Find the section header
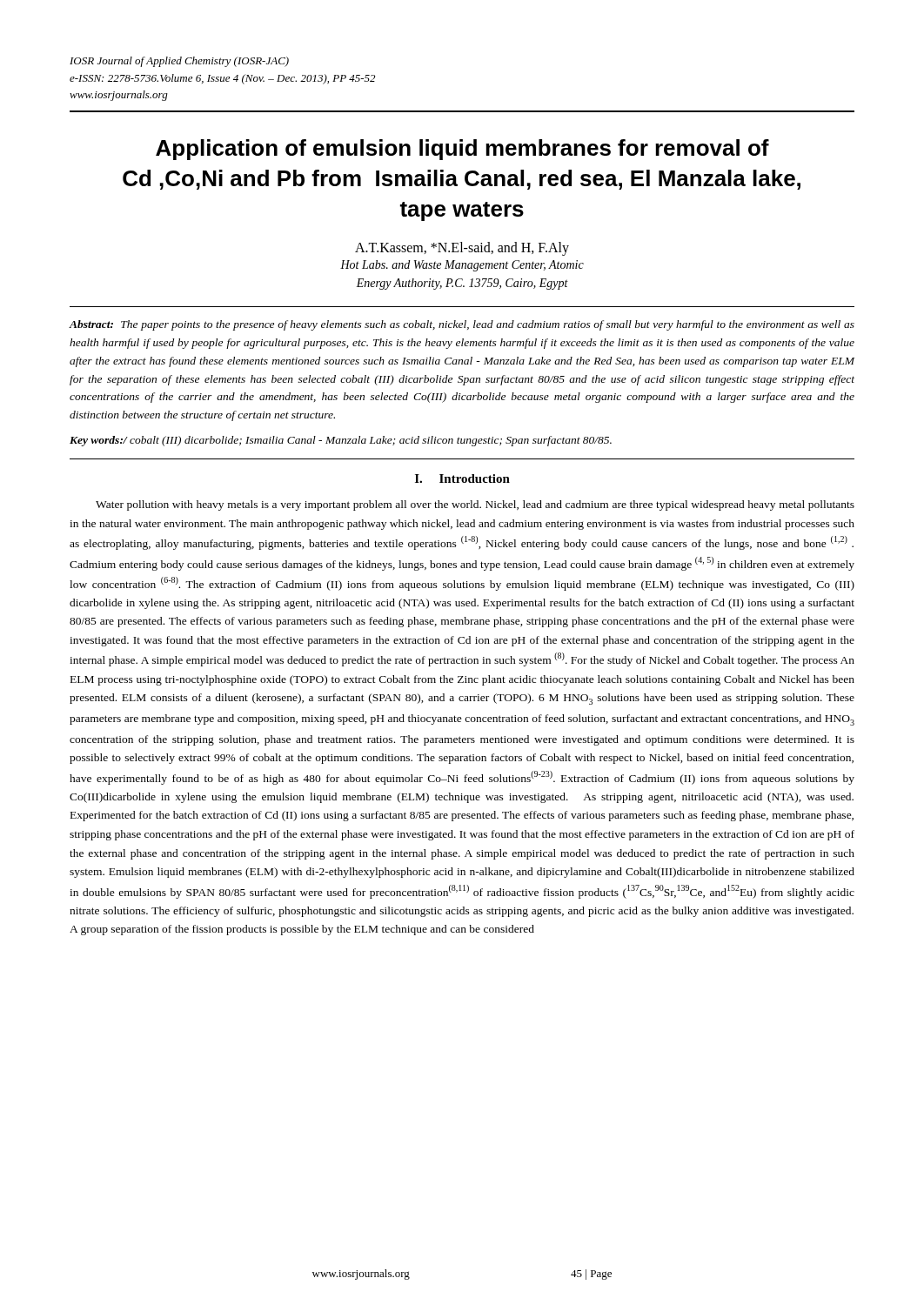924x1305 pixels. (x=462, y=479)
